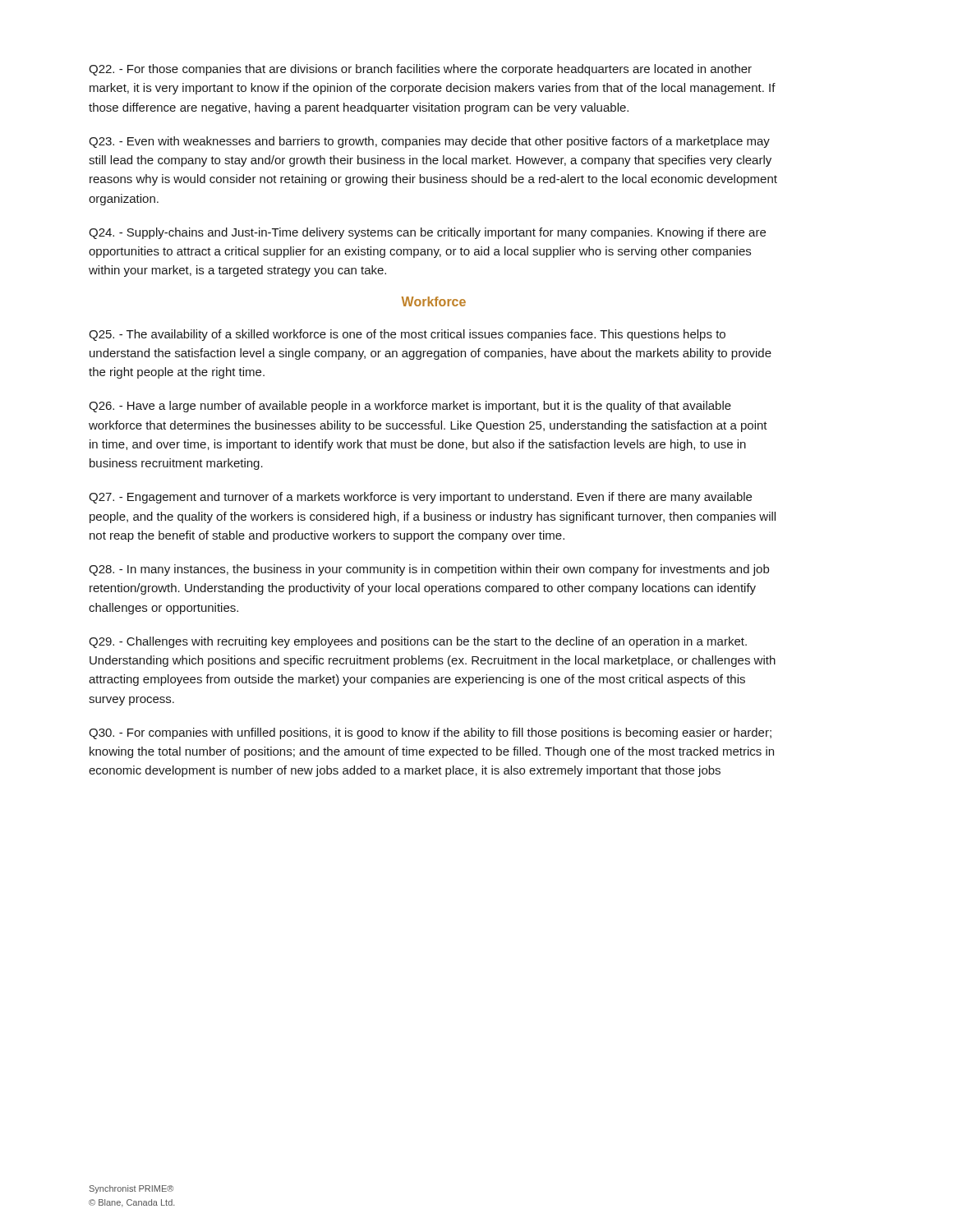Image resolution: width=953 pixels, height=1232 pixels.
Task: Find the text block that says "Q22. - For those companies that"
Action: point(432,88)
